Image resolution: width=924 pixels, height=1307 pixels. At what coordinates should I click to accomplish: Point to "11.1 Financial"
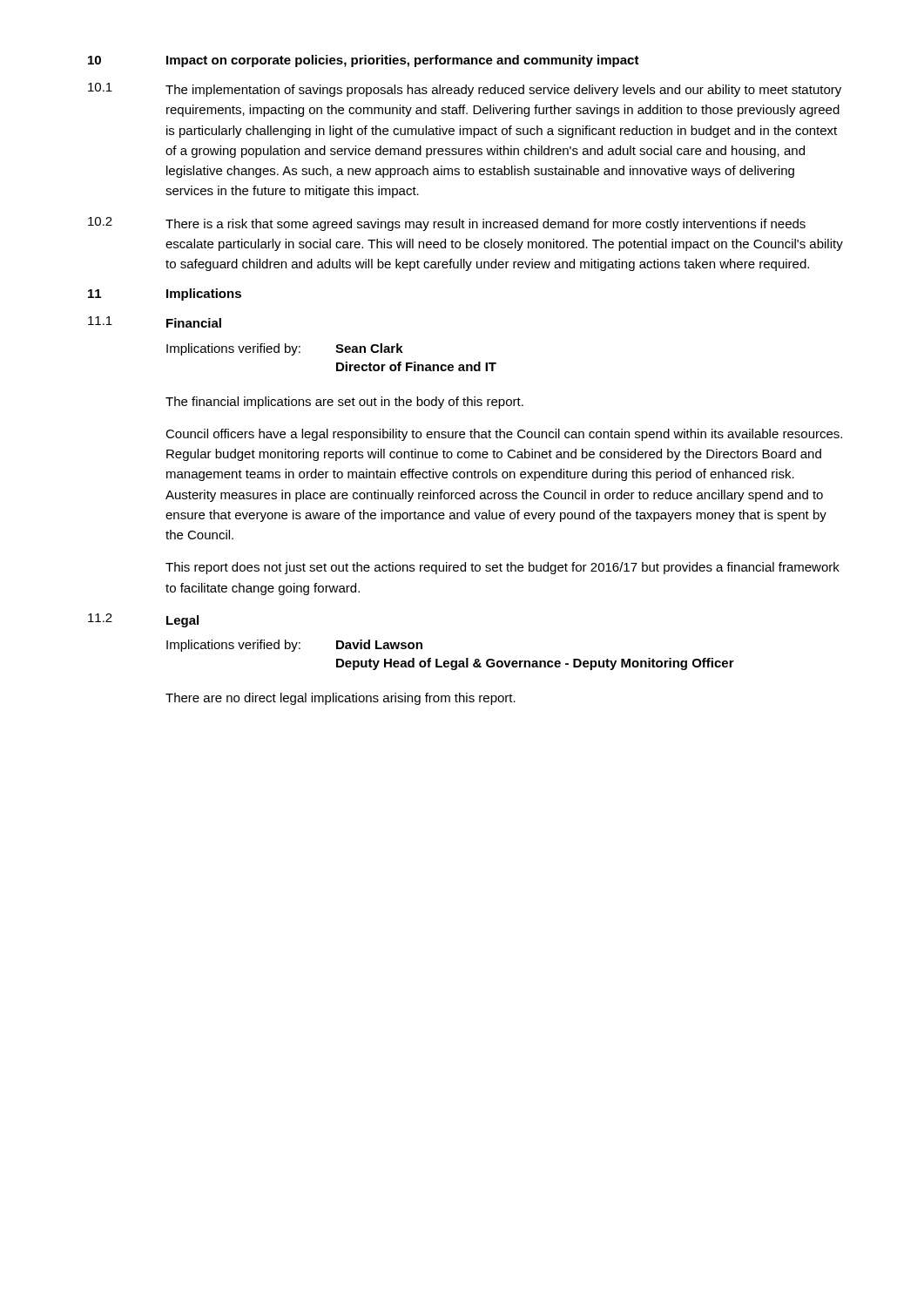pyautogui.click(x=98, y=322)
